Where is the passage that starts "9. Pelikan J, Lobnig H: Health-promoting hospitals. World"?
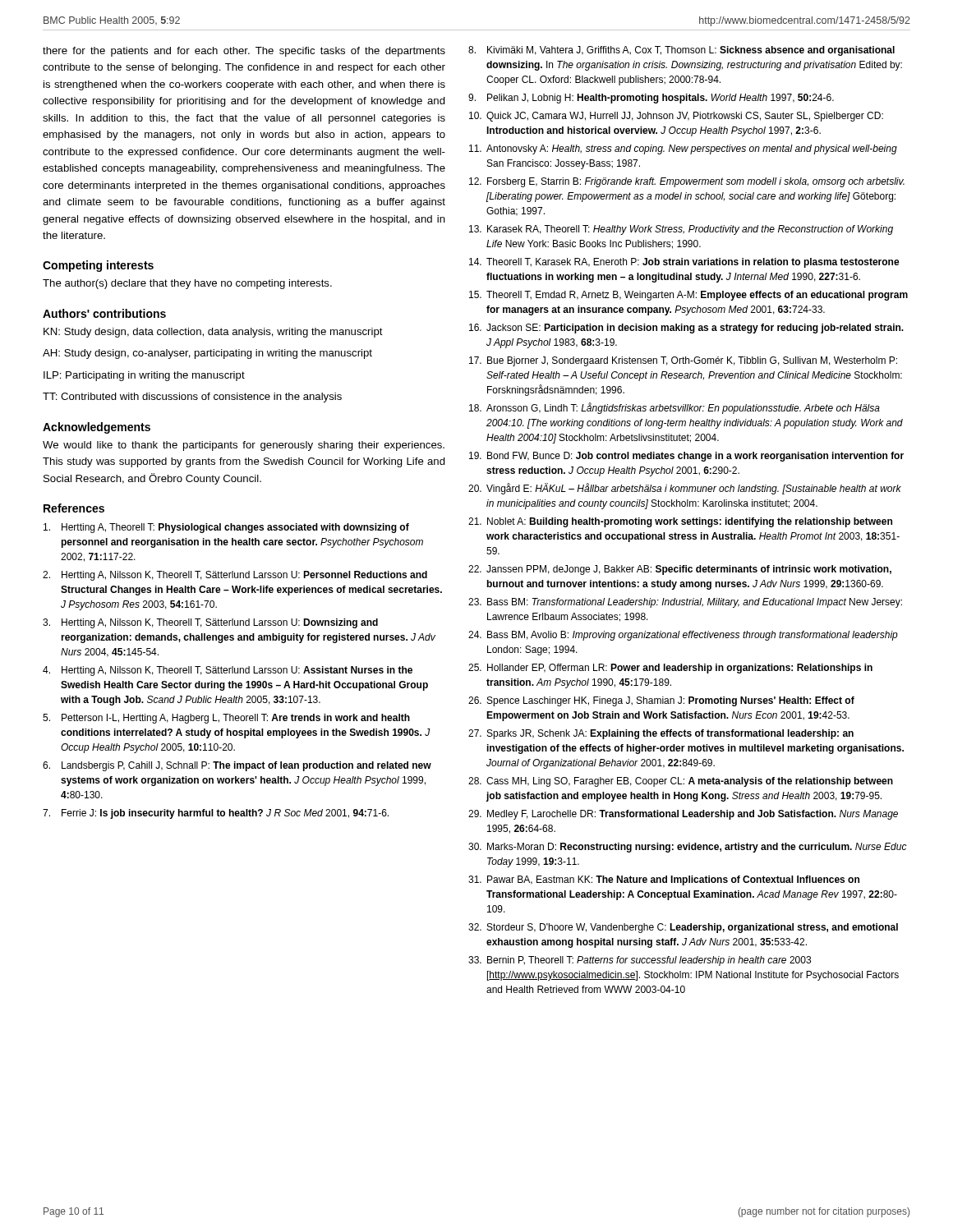Viewport: 953px width, 1232px height. [x=689, y=98]
